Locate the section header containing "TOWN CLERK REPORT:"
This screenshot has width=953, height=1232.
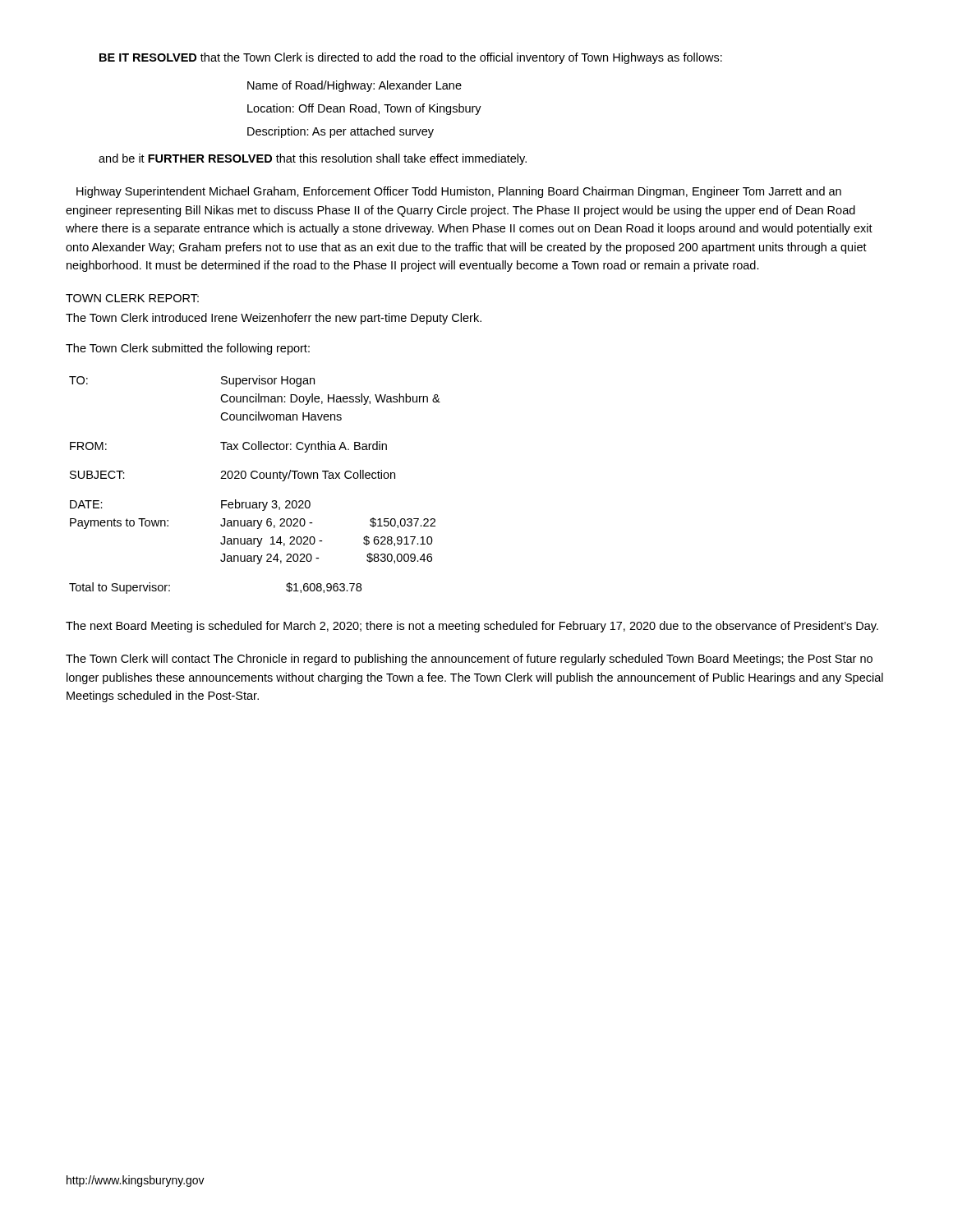pyautogui.click(x=133, y=298)
